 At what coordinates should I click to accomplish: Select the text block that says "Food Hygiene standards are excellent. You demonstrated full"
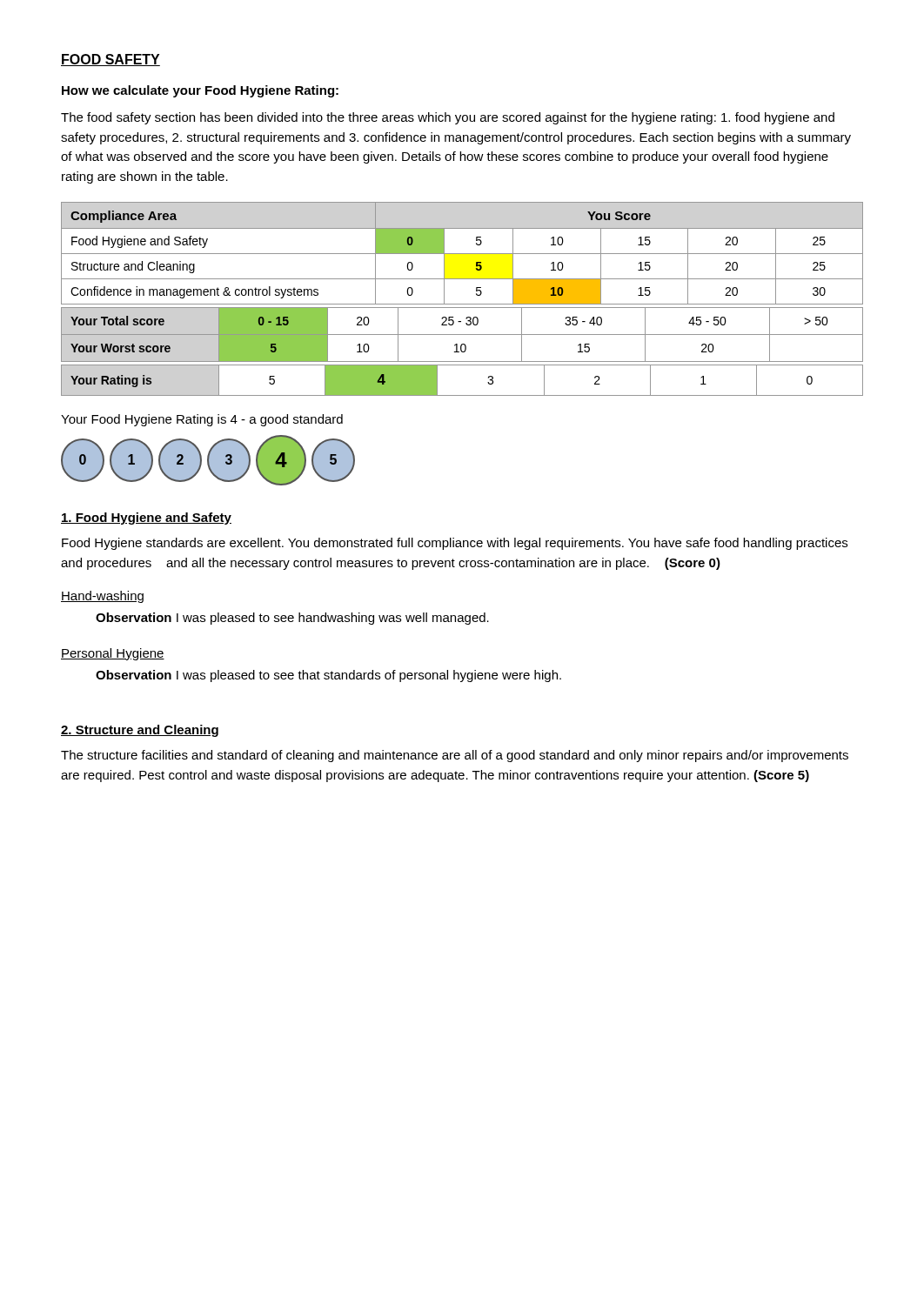454,552
